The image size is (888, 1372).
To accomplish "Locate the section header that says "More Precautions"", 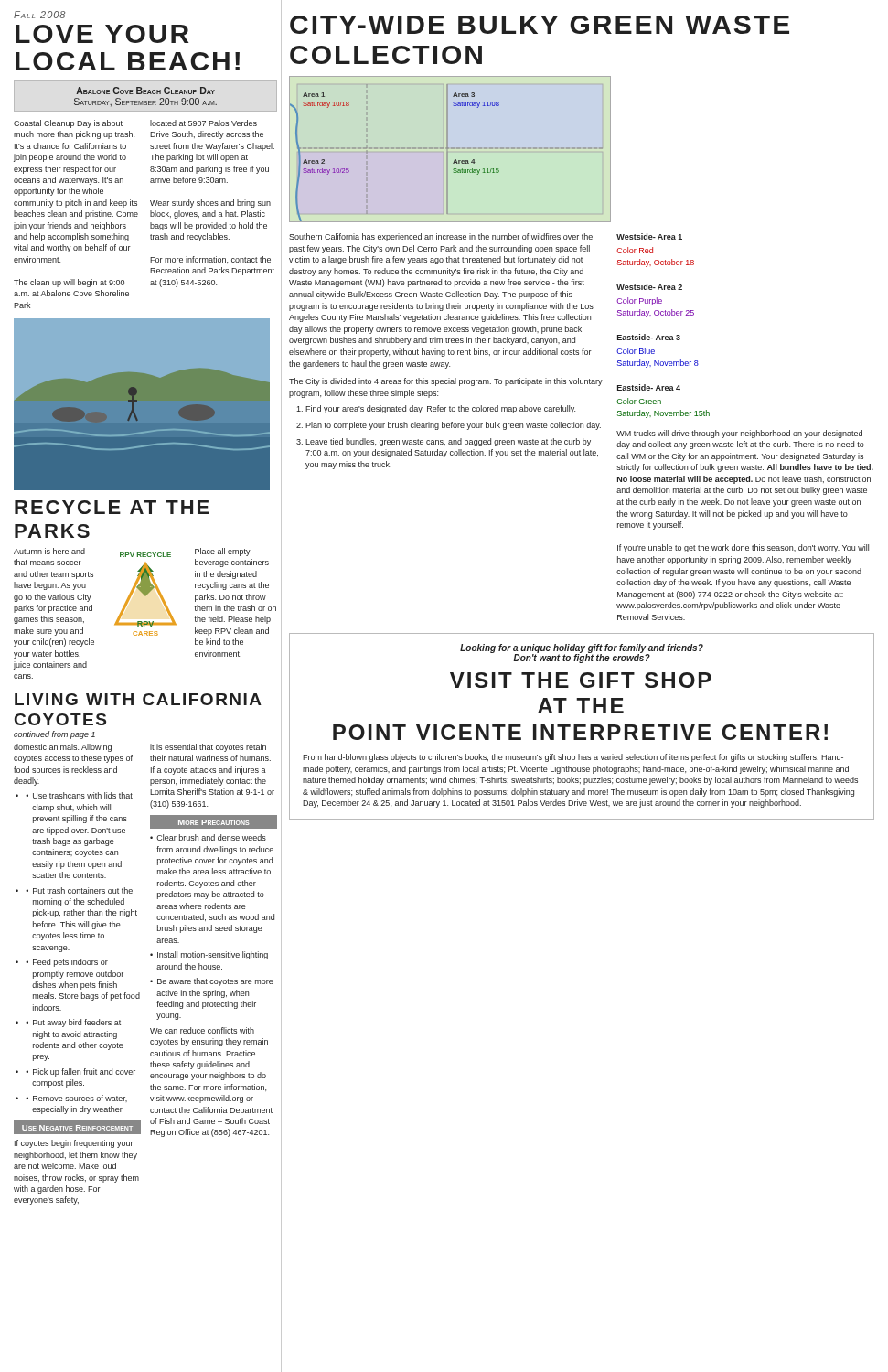I will point(214,822).
